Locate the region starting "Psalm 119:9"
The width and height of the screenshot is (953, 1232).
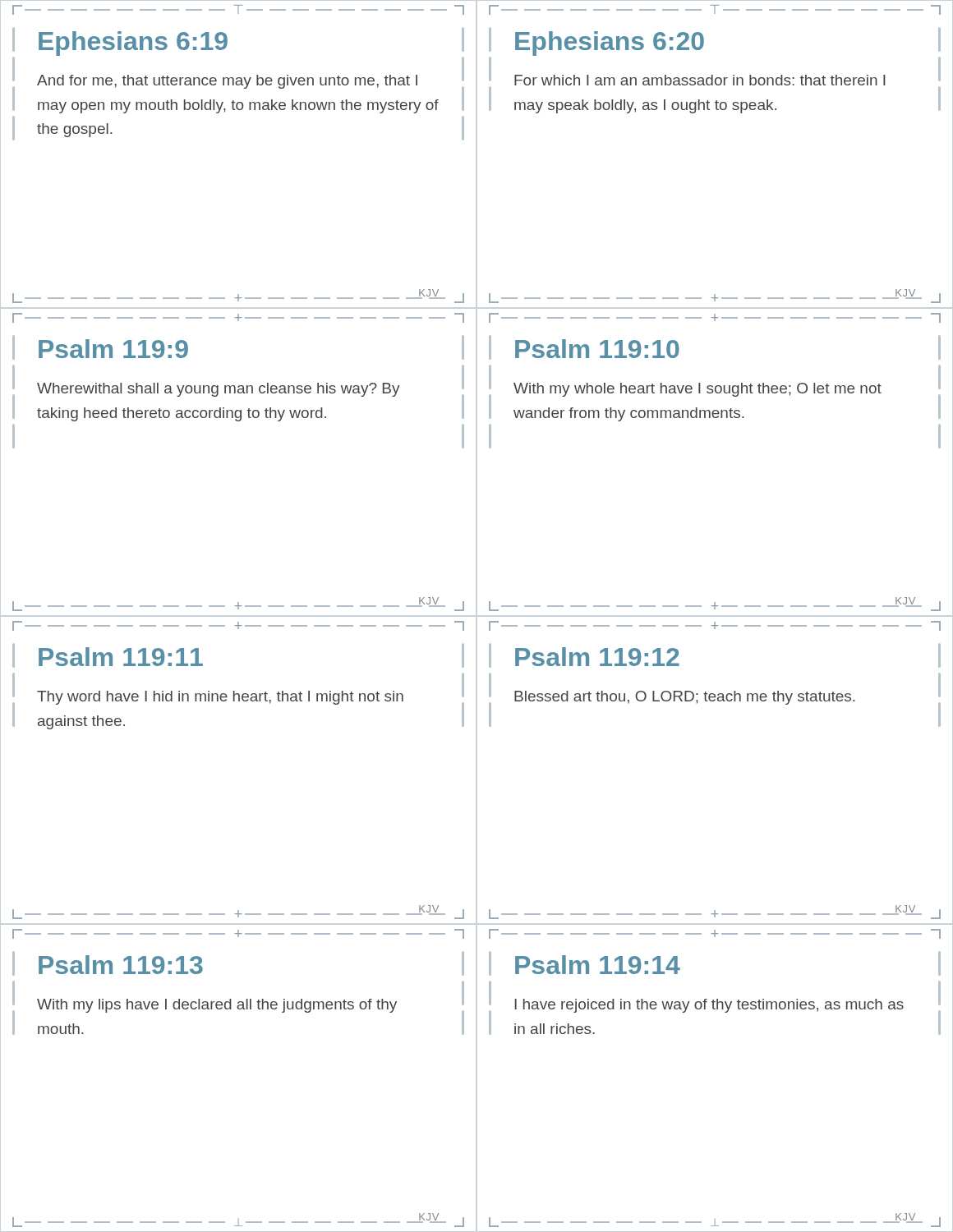[x=113, y=349]
